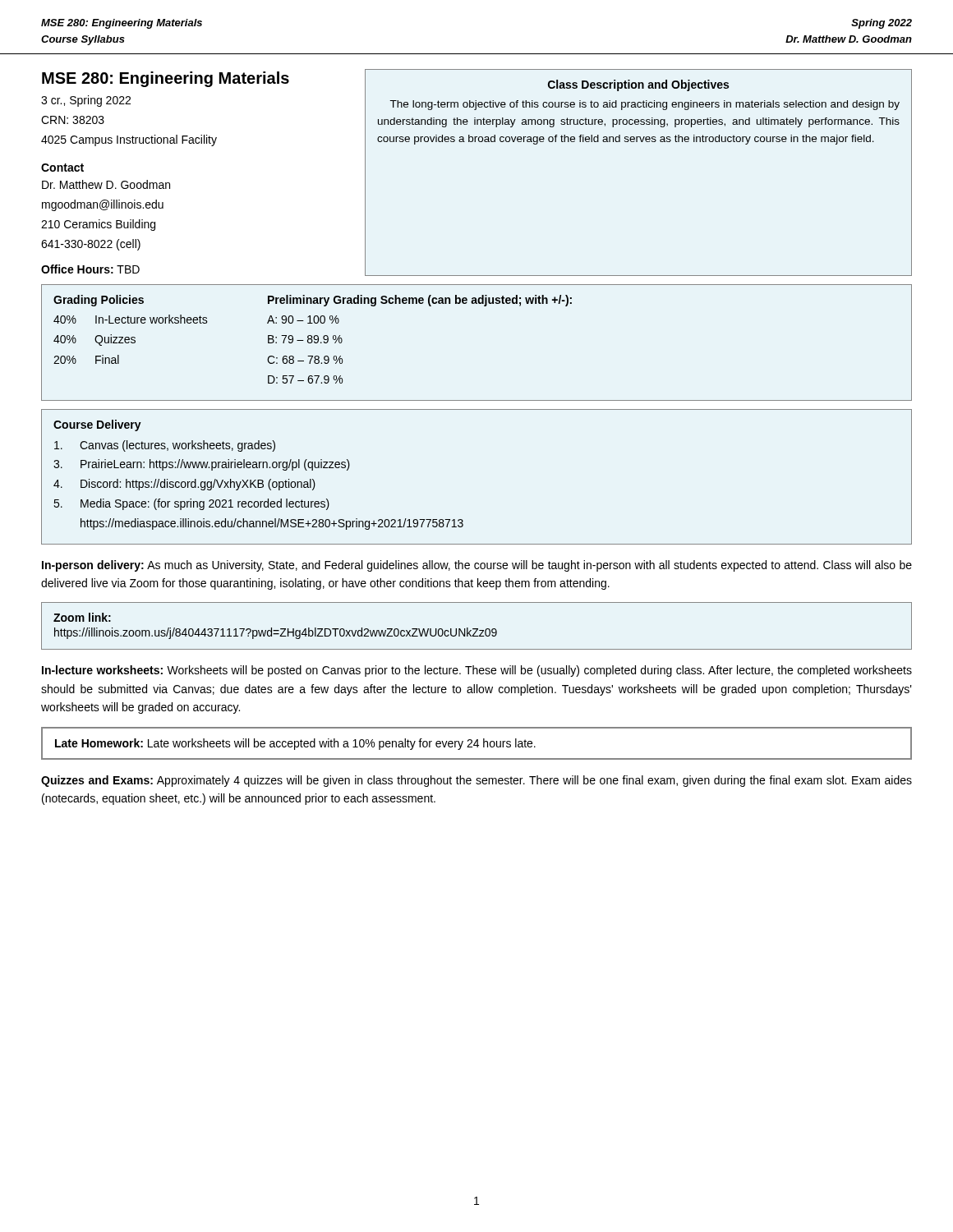Click on the list item that reads "4. Discord: https://discord.gg/VxhyXKB (optional)"
The image size is (953, 1232).
coord(184,485)
